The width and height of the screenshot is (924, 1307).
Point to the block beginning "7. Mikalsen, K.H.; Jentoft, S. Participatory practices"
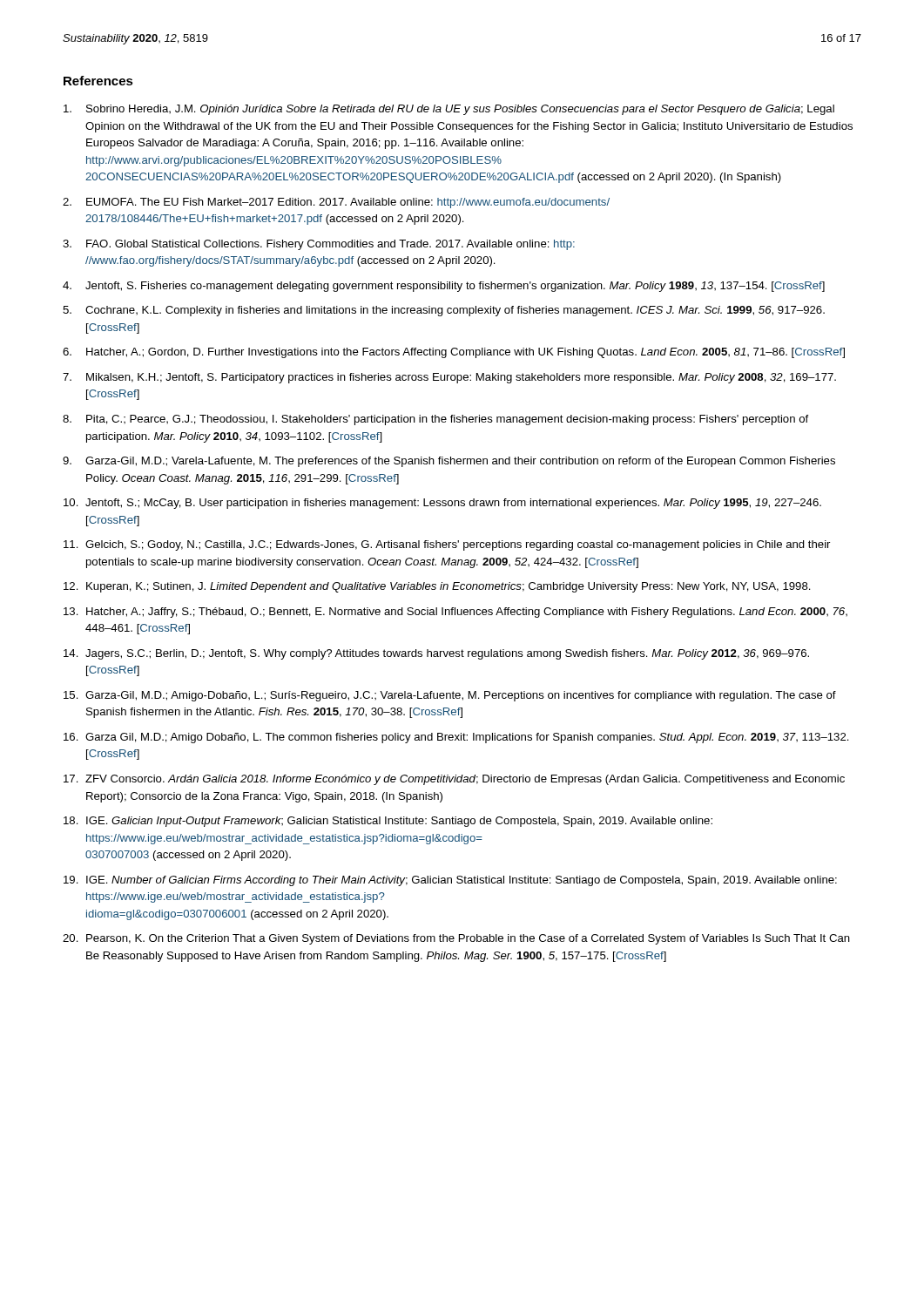coord(462,385)
